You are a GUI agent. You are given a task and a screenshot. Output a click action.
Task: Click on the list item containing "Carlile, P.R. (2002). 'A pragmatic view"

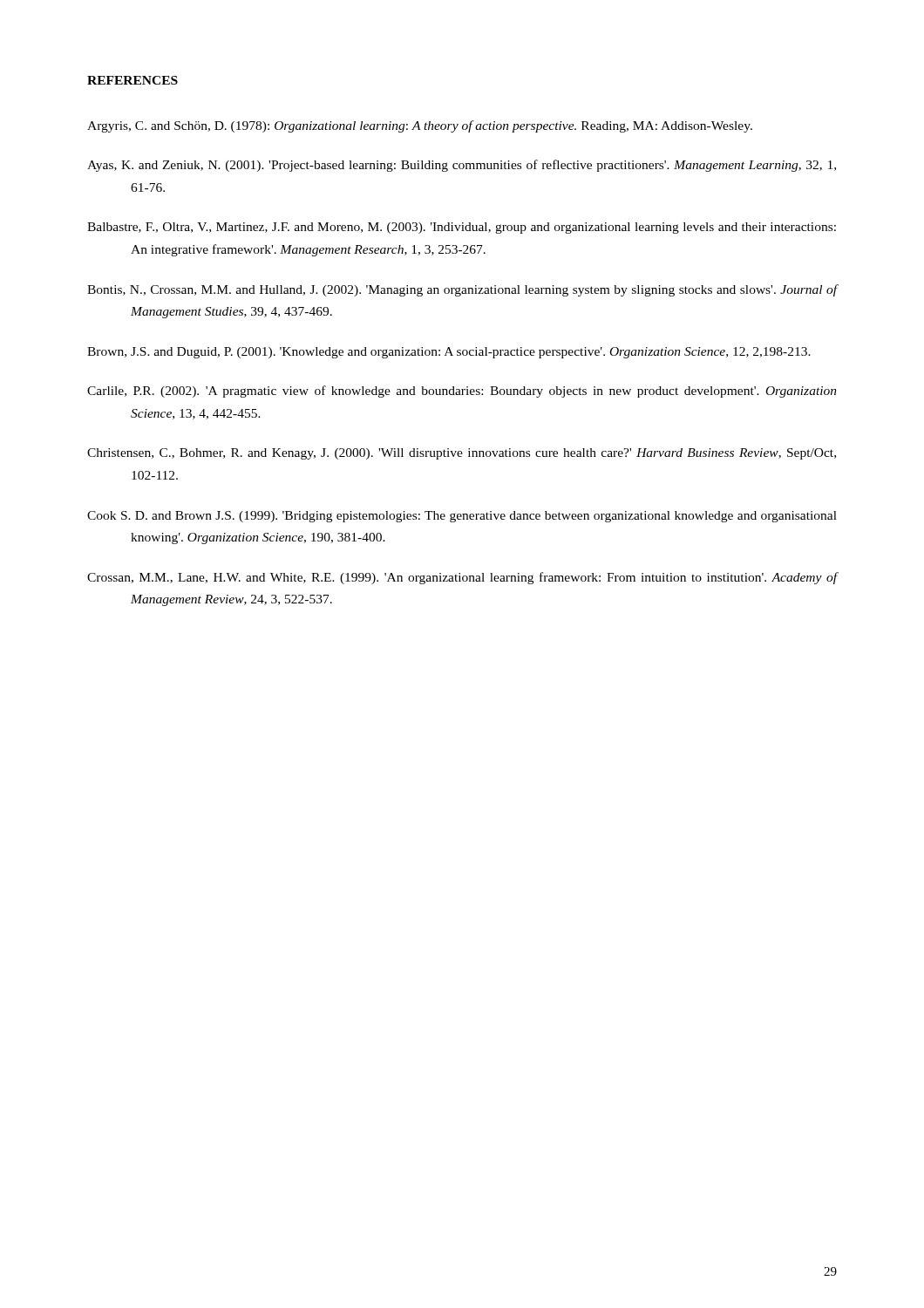(462, 402)
